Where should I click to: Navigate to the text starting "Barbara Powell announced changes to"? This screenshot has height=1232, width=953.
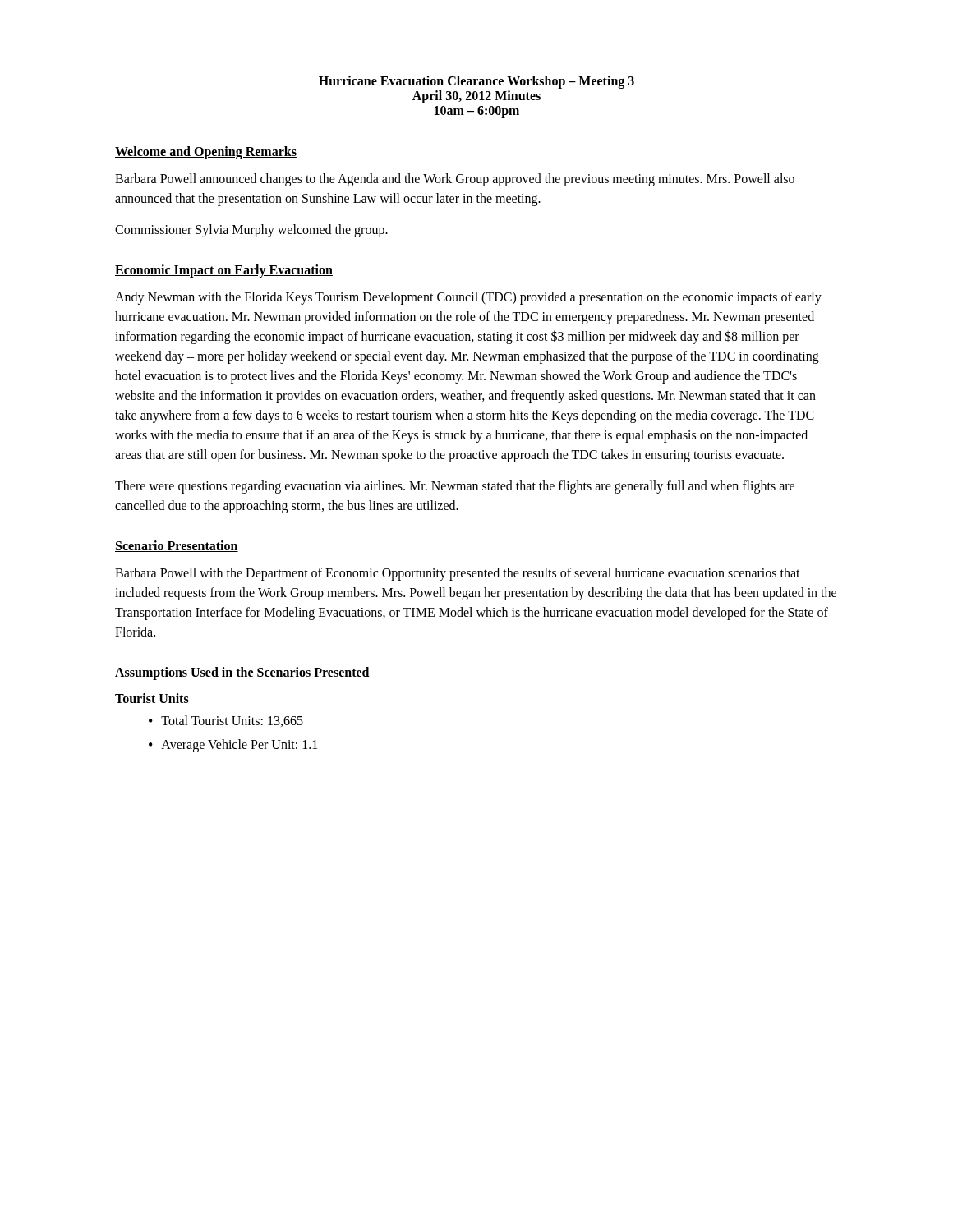click(455, 188)
